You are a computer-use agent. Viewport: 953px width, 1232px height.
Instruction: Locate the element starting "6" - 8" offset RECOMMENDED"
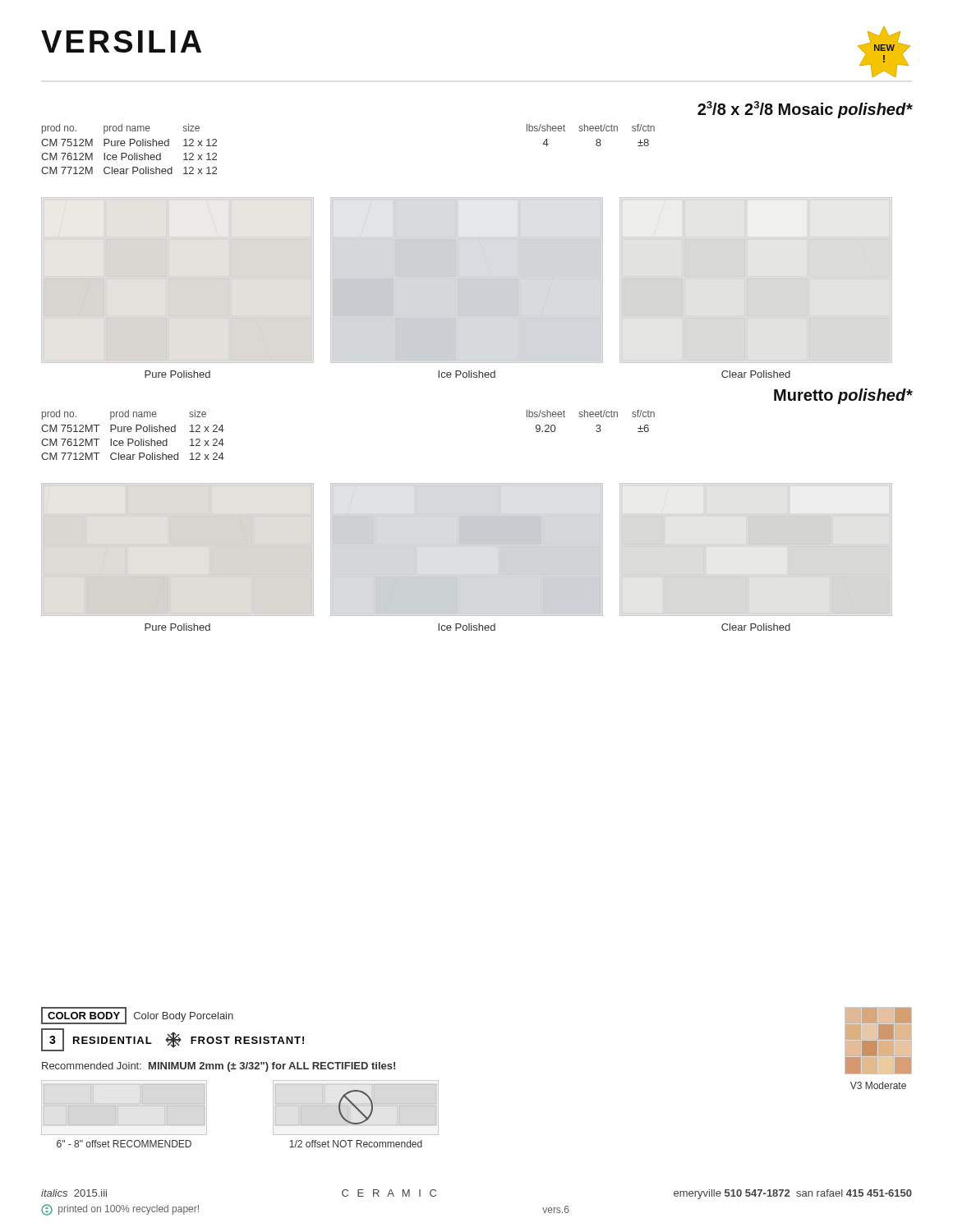point(124,1144)
